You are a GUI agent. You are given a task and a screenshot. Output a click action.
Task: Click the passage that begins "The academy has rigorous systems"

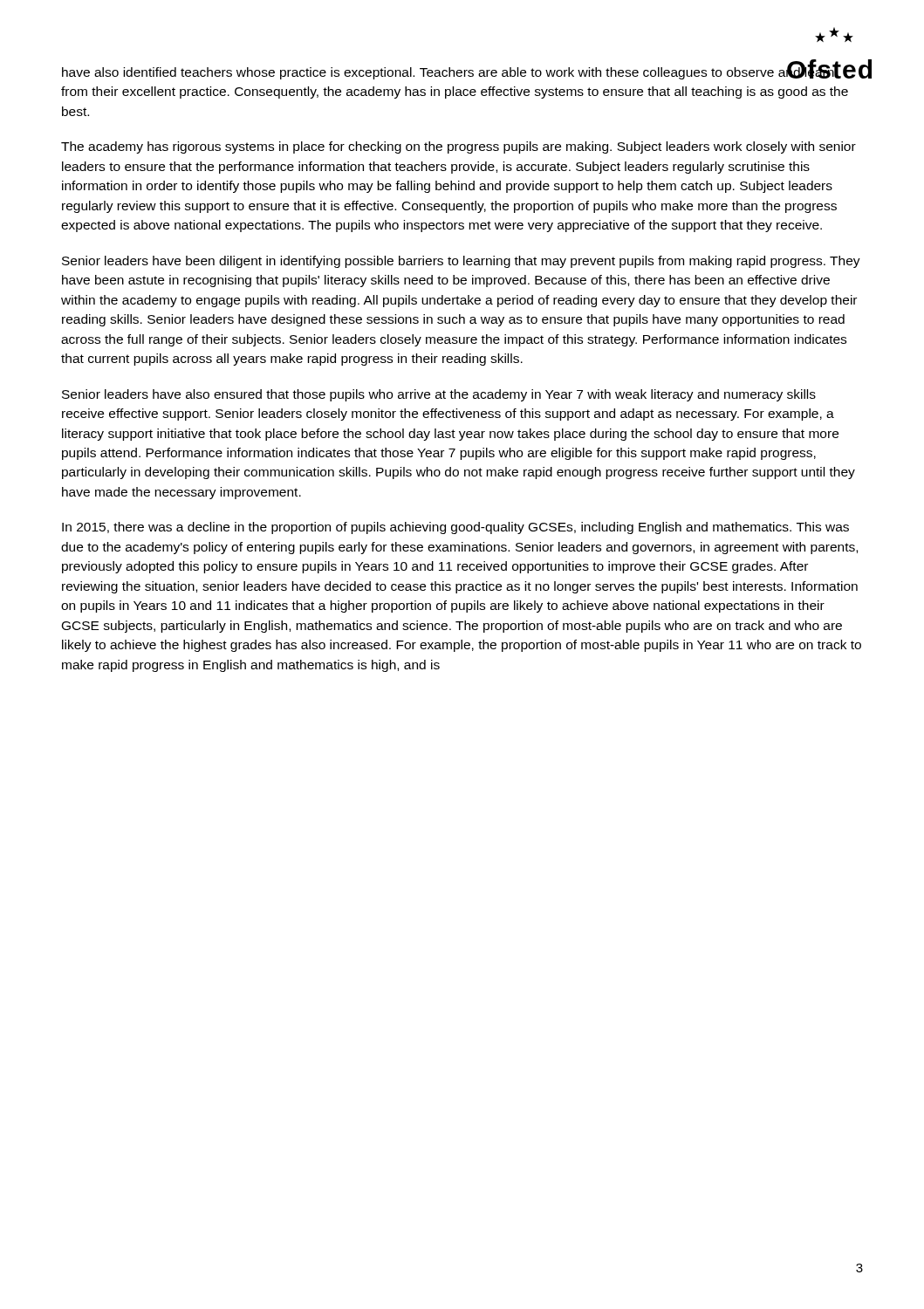pos(458,186)
